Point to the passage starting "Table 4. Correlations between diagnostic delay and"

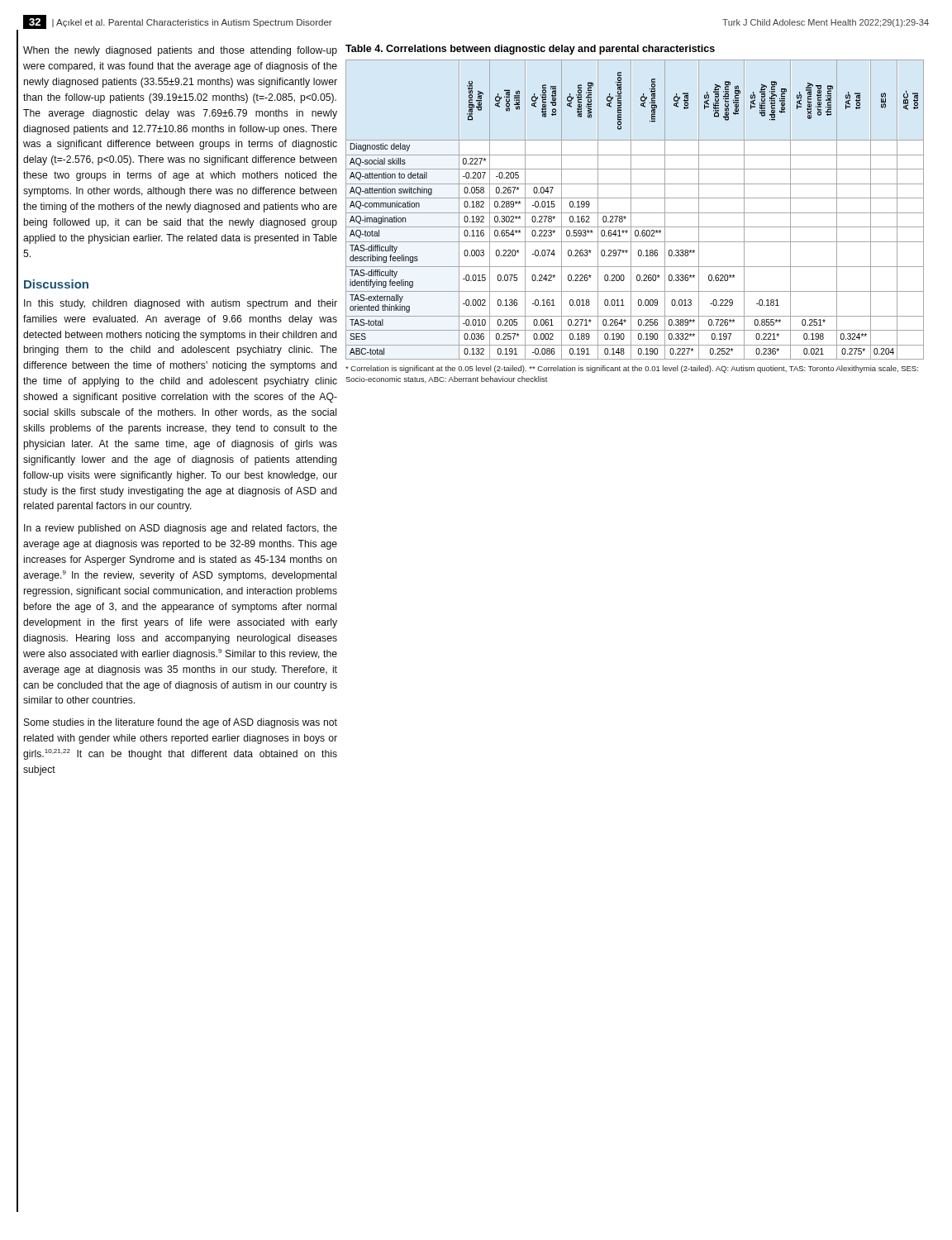530,49
